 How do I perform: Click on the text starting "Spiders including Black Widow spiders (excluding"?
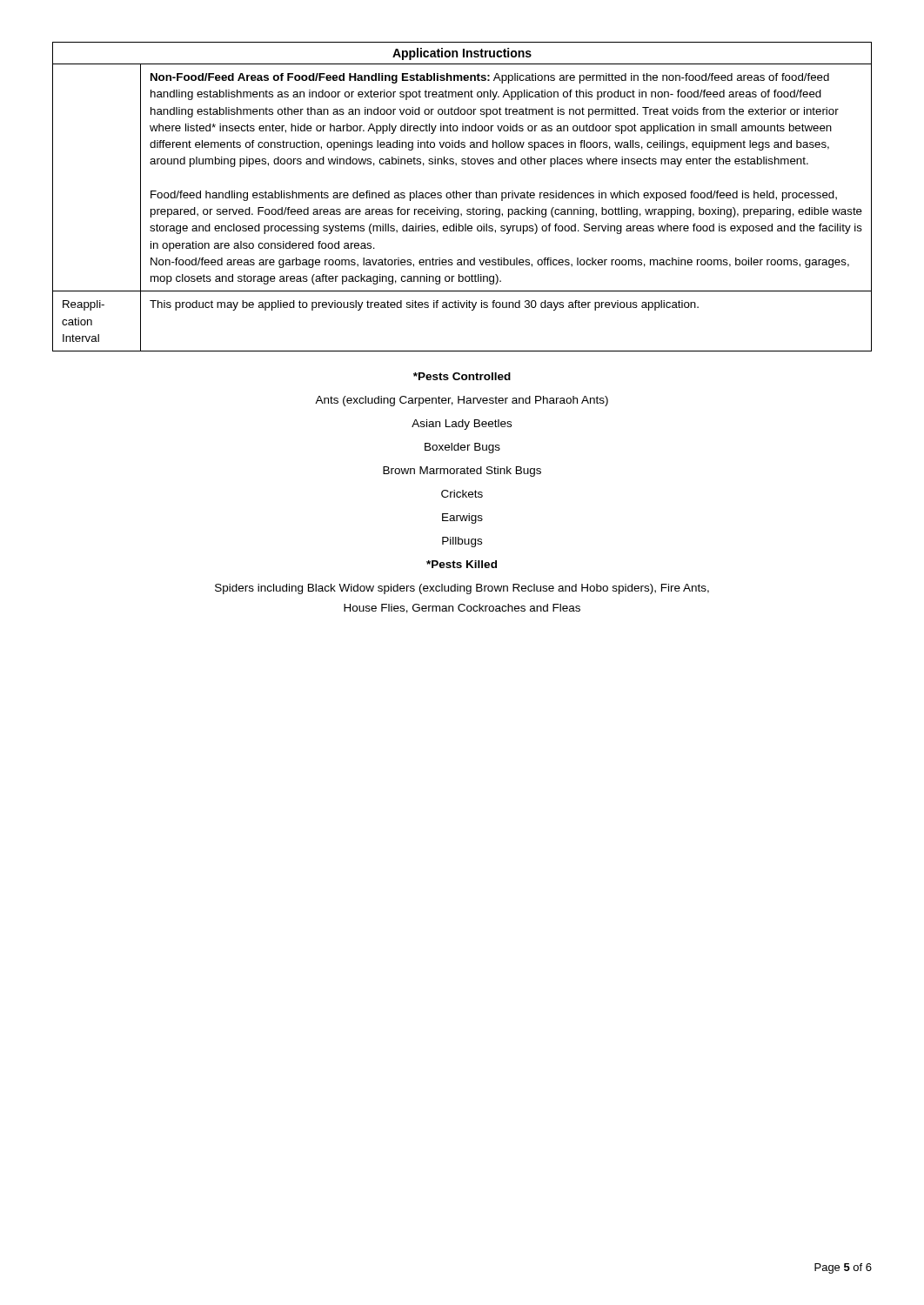click(x=462, y=597)
